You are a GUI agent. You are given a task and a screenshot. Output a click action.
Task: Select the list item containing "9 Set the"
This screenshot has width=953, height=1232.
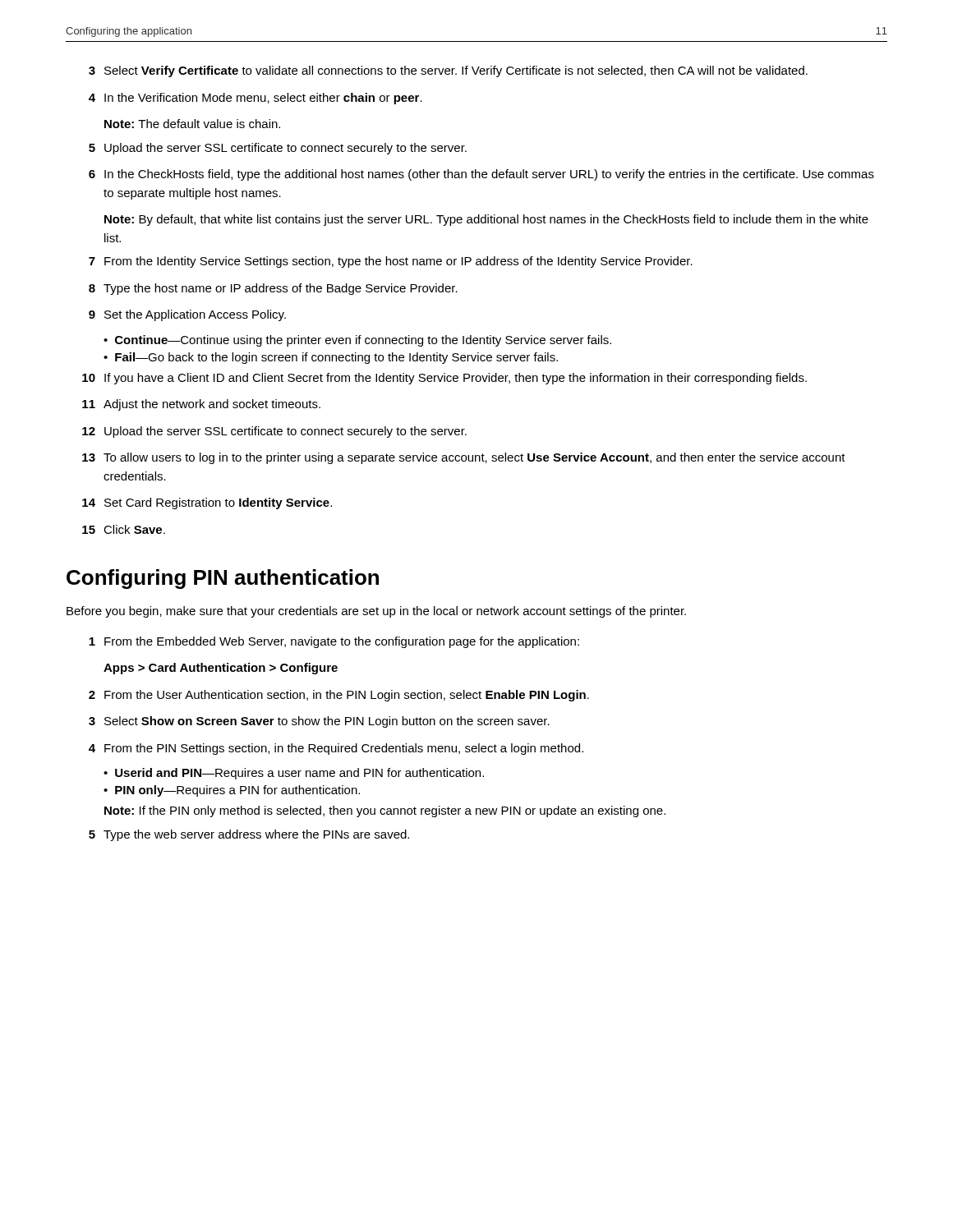click(187, 315)
